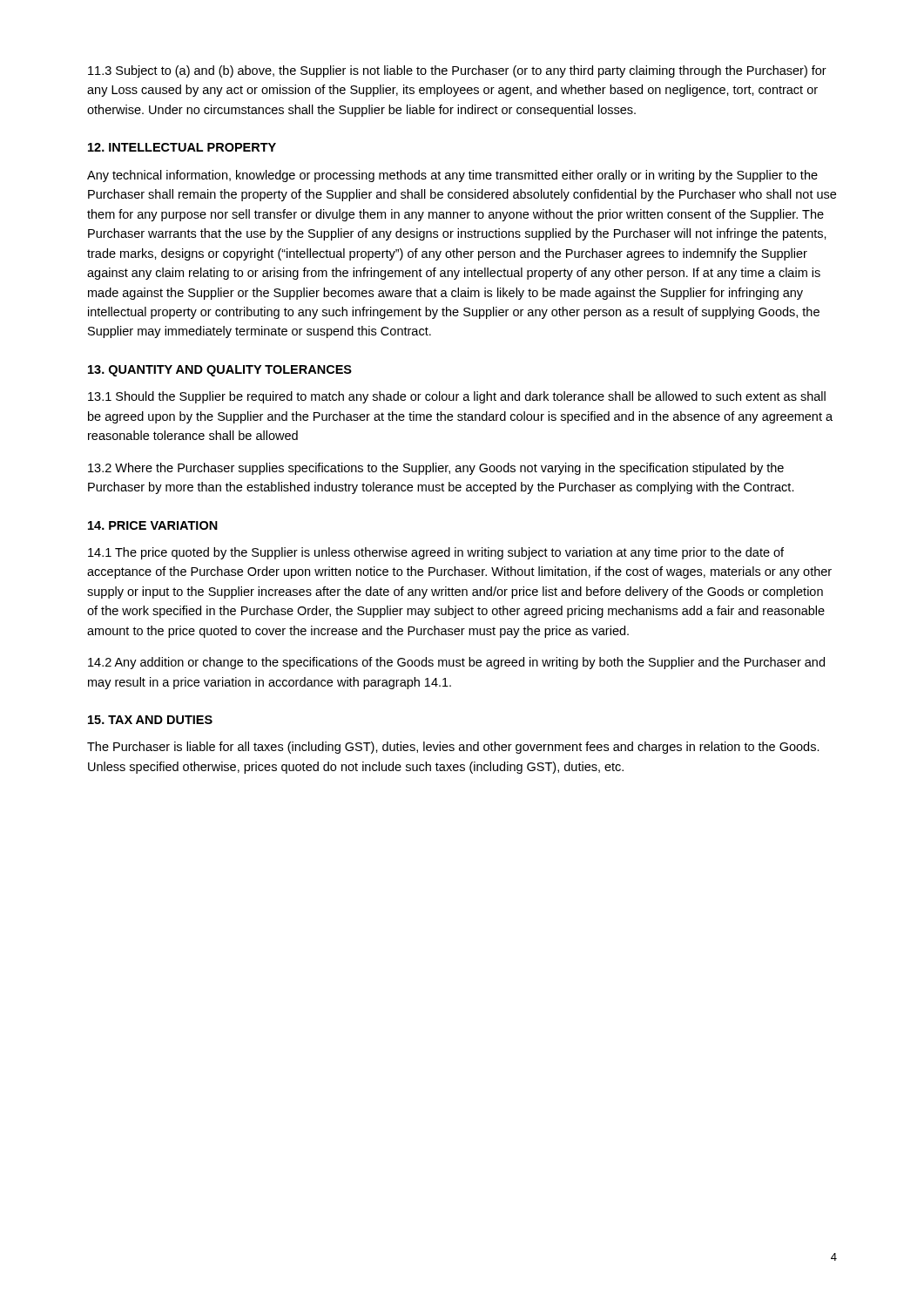Find the block on this page that starts "The Purchaser is liable"
Screen dimensions: 1307x924
coord(453,757)
